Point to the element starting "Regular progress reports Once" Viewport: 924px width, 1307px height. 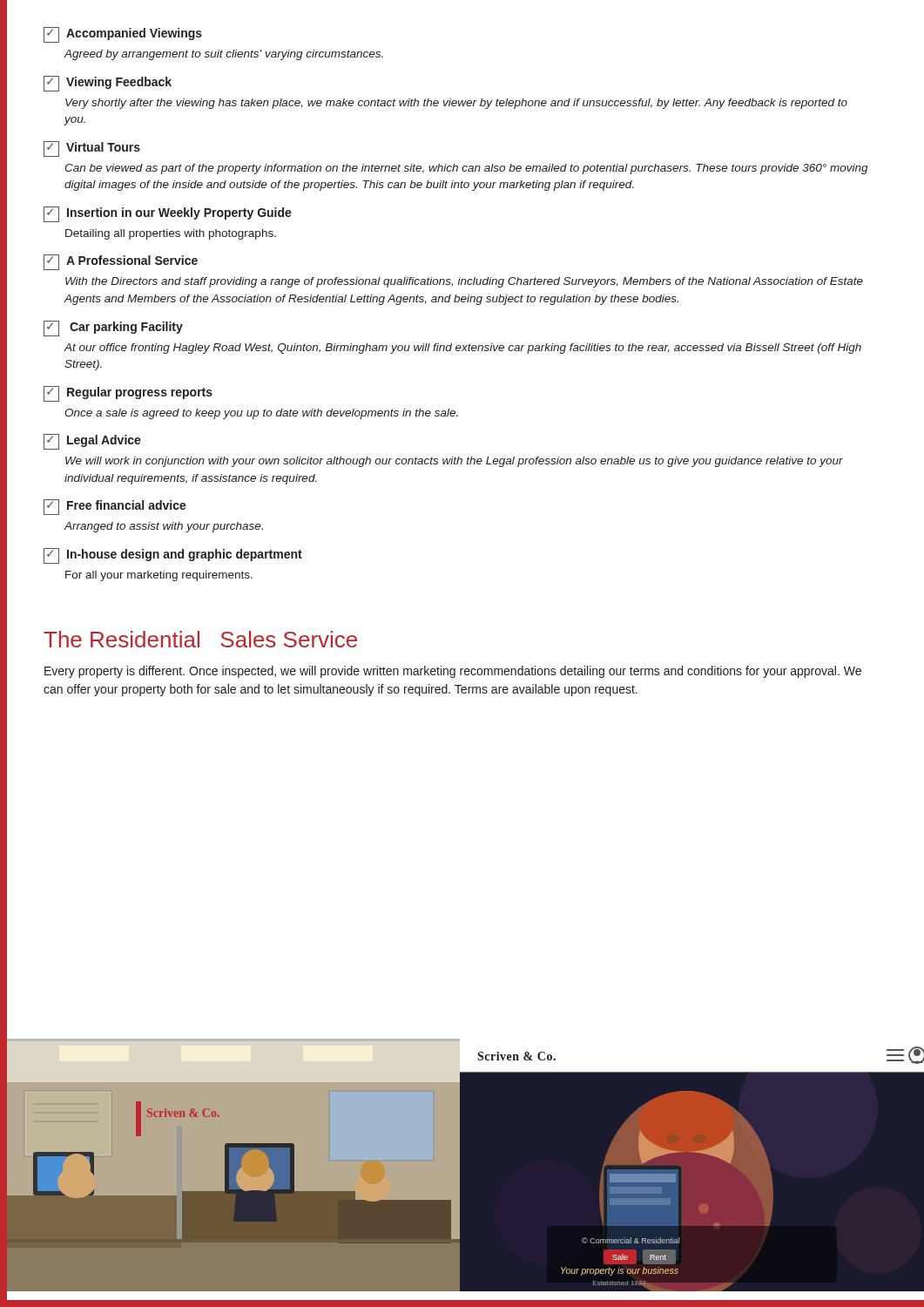tap(457, 403)
